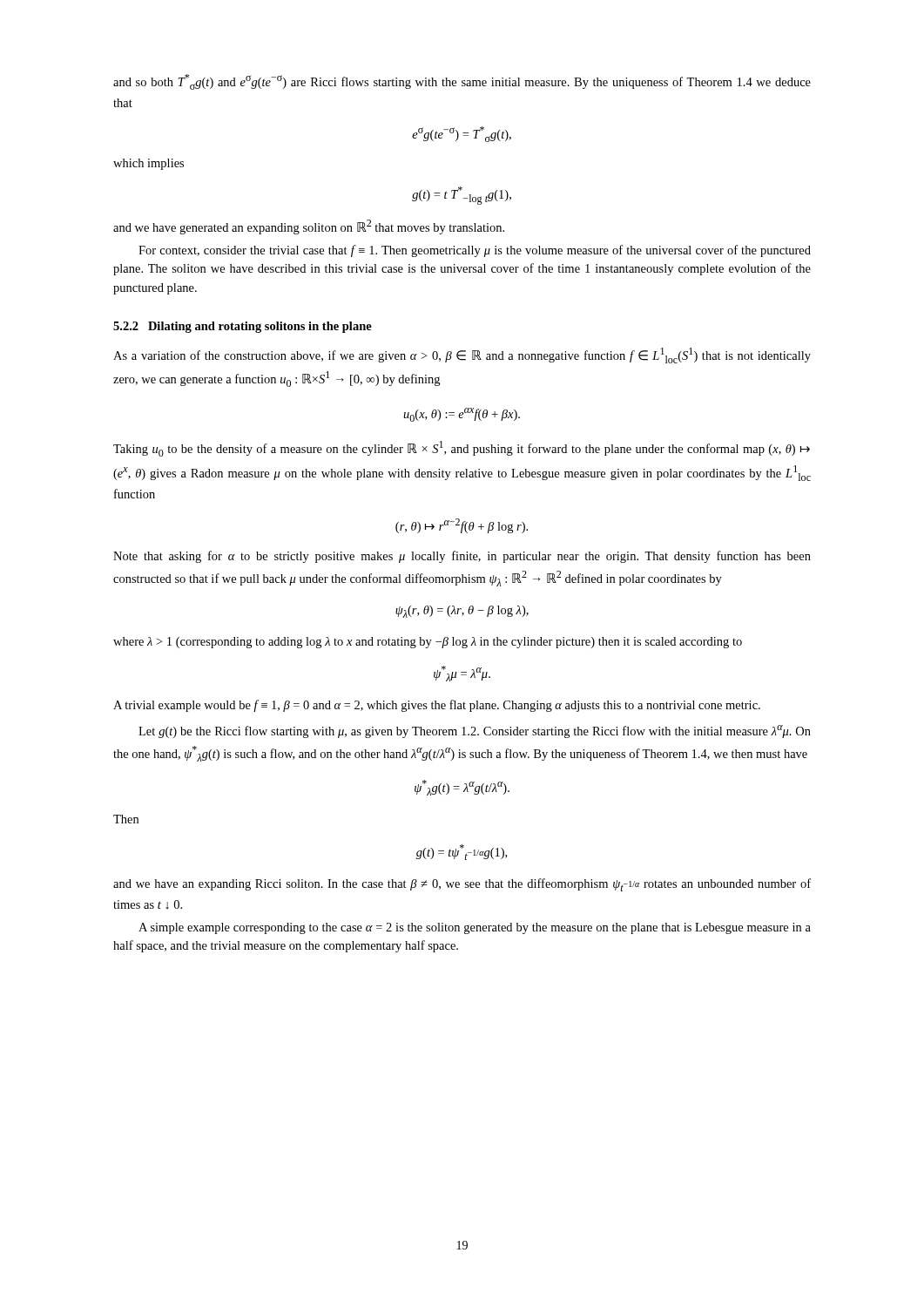The height and width of the screenshot is (1307, 924).
Task: Locate the element starting "Note that asking for α to be"
Action: click(462, 569)
